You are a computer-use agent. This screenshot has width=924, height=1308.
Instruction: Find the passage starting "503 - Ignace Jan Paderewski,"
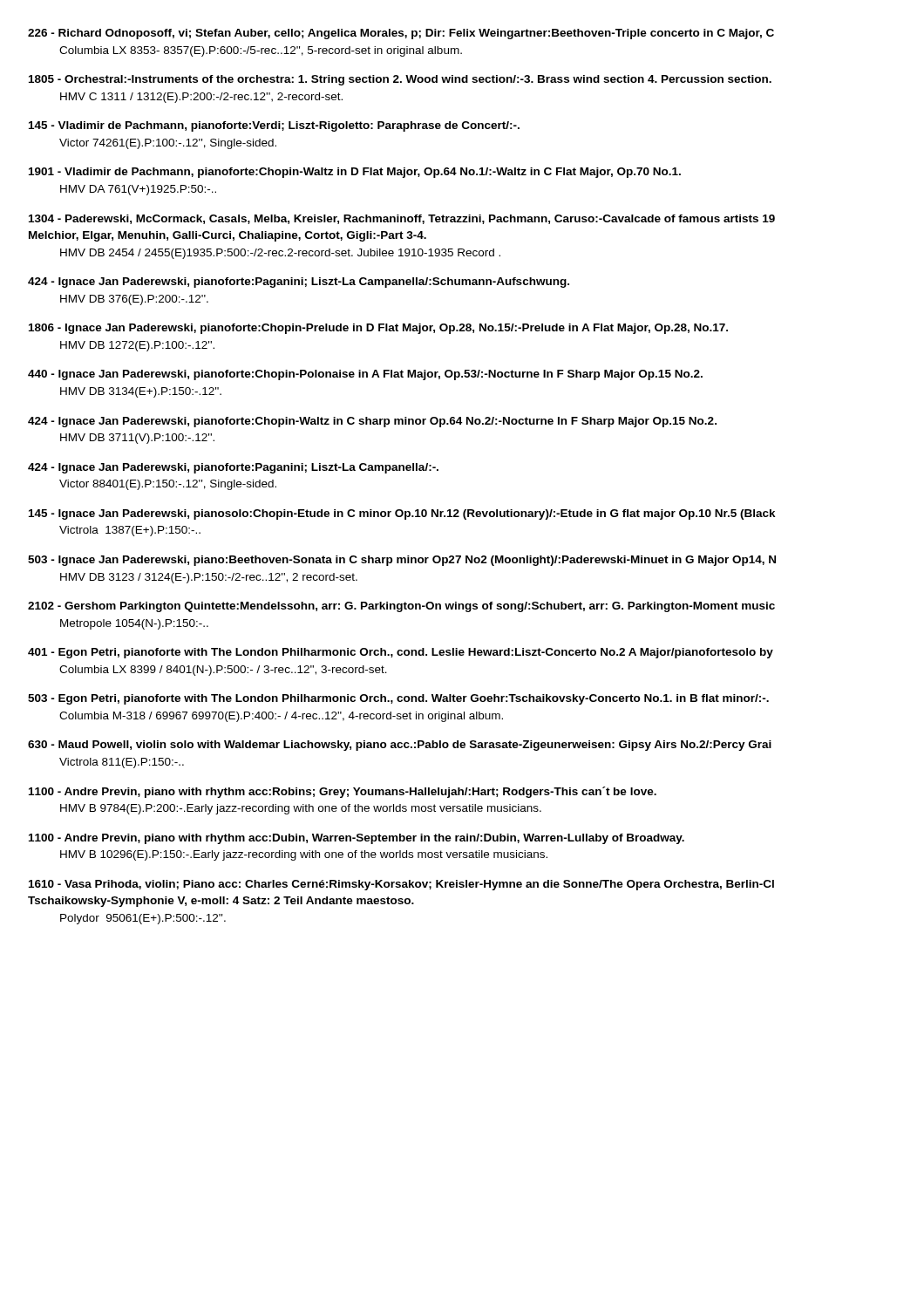(462, 568)
